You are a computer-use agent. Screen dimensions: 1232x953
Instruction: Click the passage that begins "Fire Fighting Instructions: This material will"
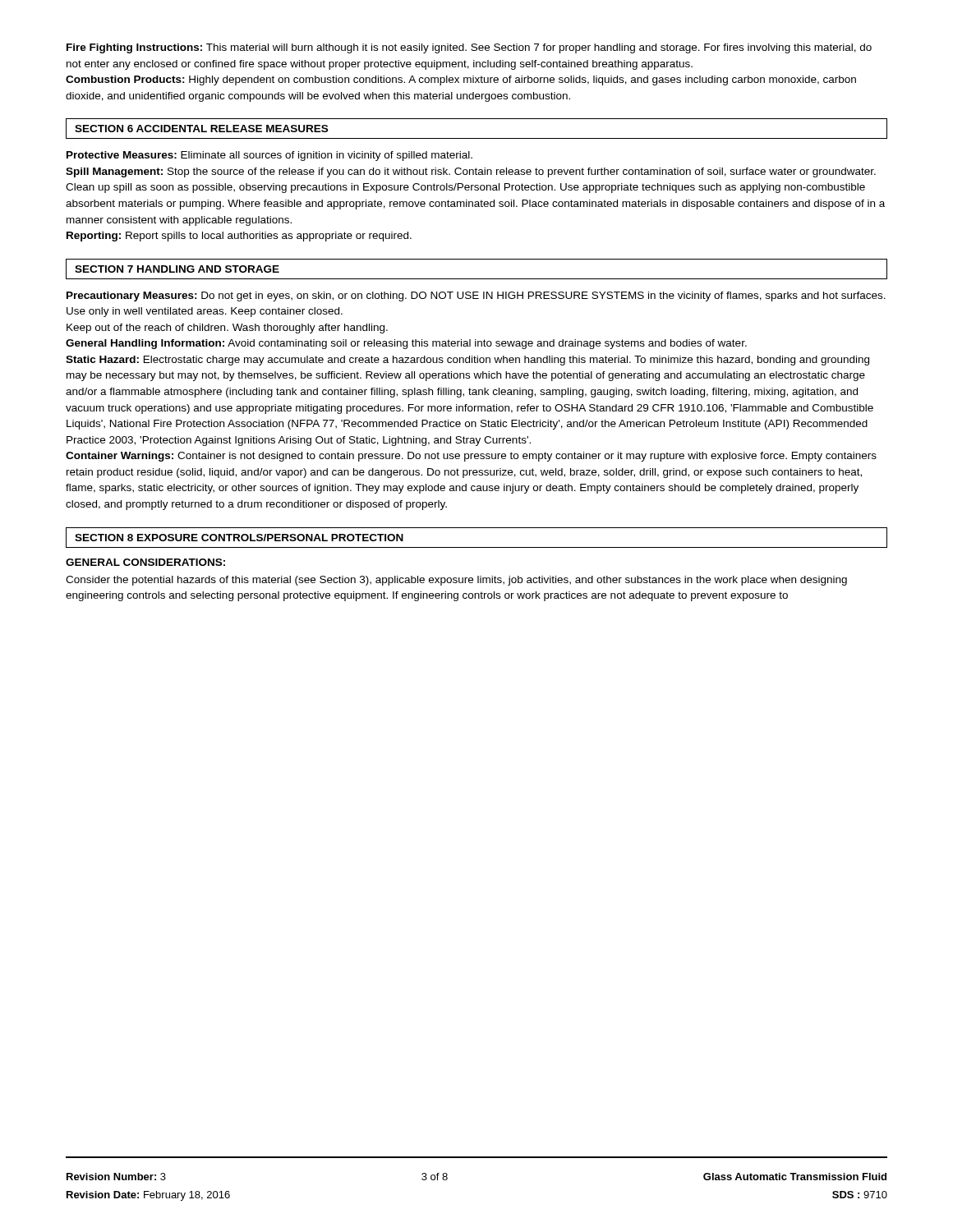(476, 72)
